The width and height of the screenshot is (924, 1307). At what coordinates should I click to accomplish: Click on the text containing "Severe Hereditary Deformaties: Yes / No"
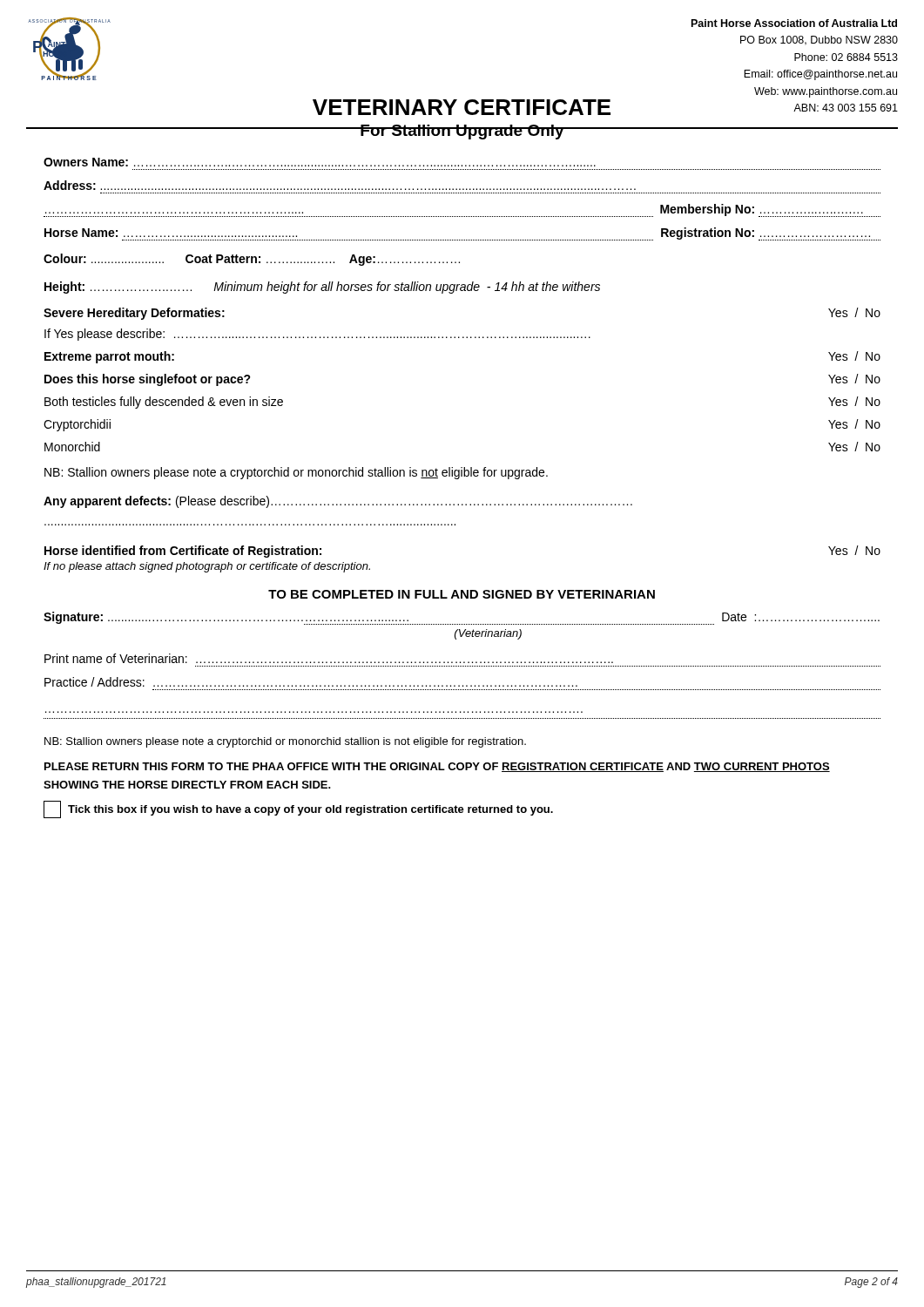(135, 313)
